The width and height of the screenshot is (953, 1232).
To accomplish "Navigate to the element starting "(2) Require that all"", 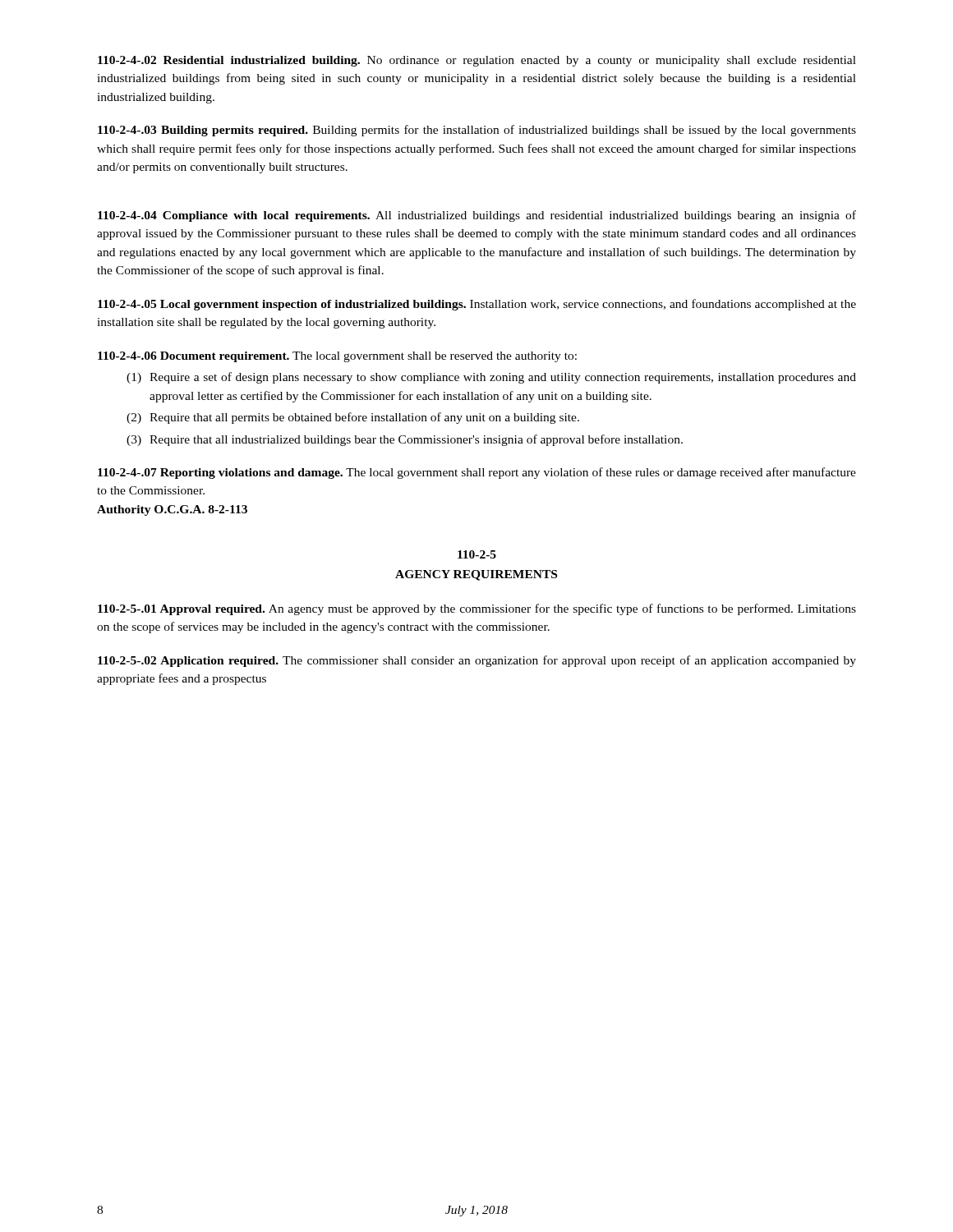I will [486, 417].
